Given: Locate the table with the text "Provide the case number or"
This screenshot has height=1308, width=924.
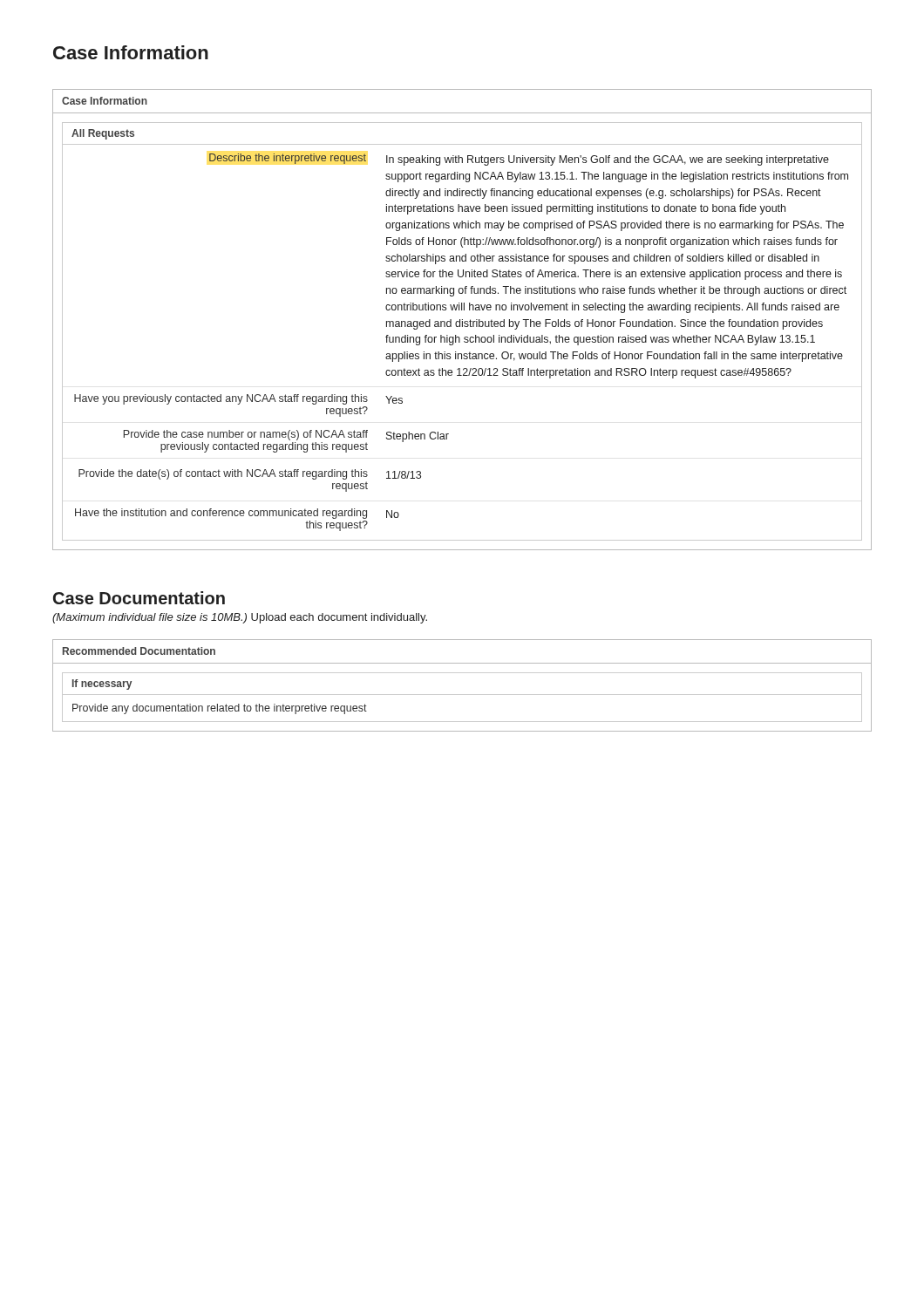Looking at the screenshot, I should 462,319.
